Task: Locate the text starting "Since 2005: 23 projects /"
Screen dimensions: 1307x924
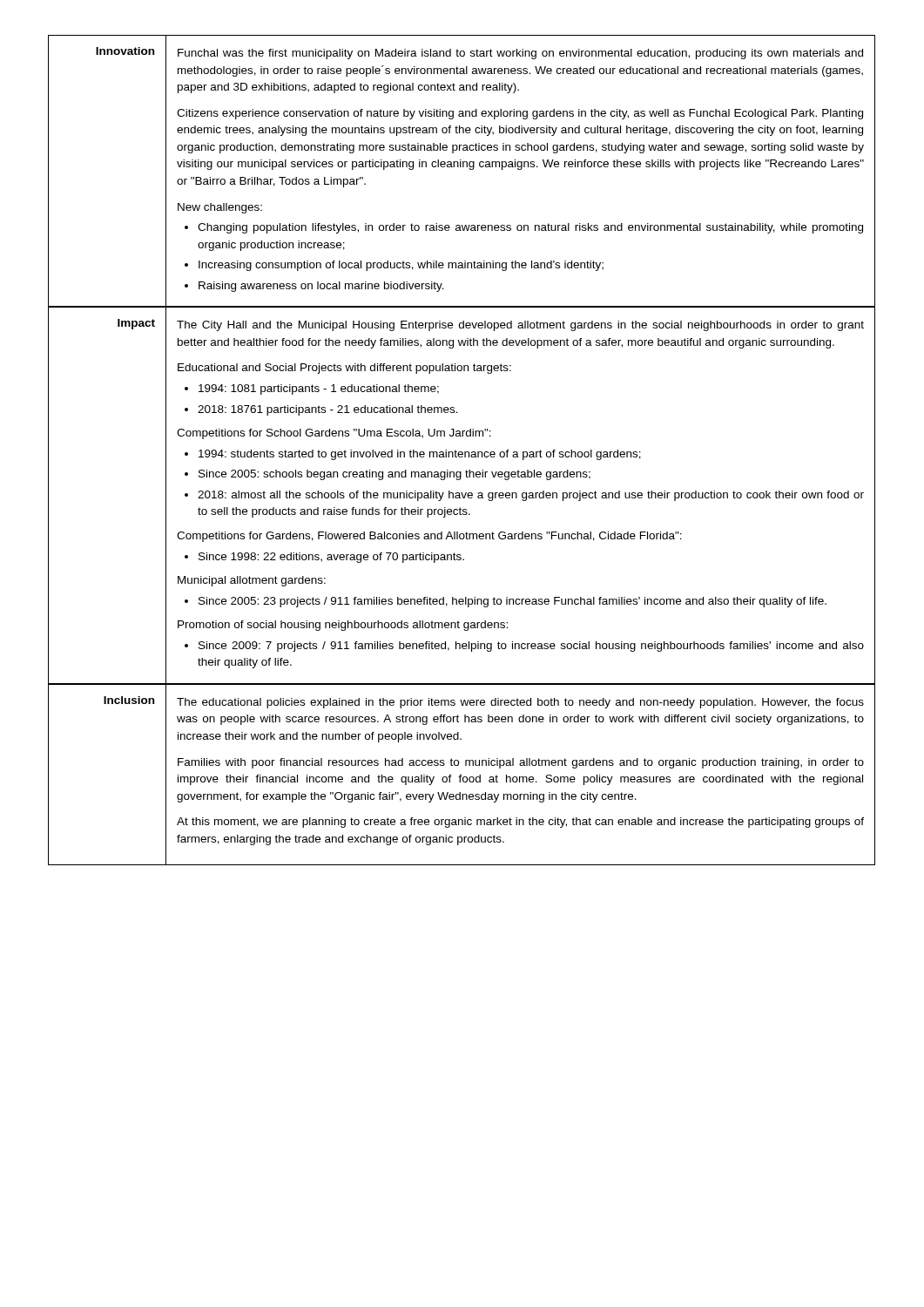Action: [x=512, y=600]
